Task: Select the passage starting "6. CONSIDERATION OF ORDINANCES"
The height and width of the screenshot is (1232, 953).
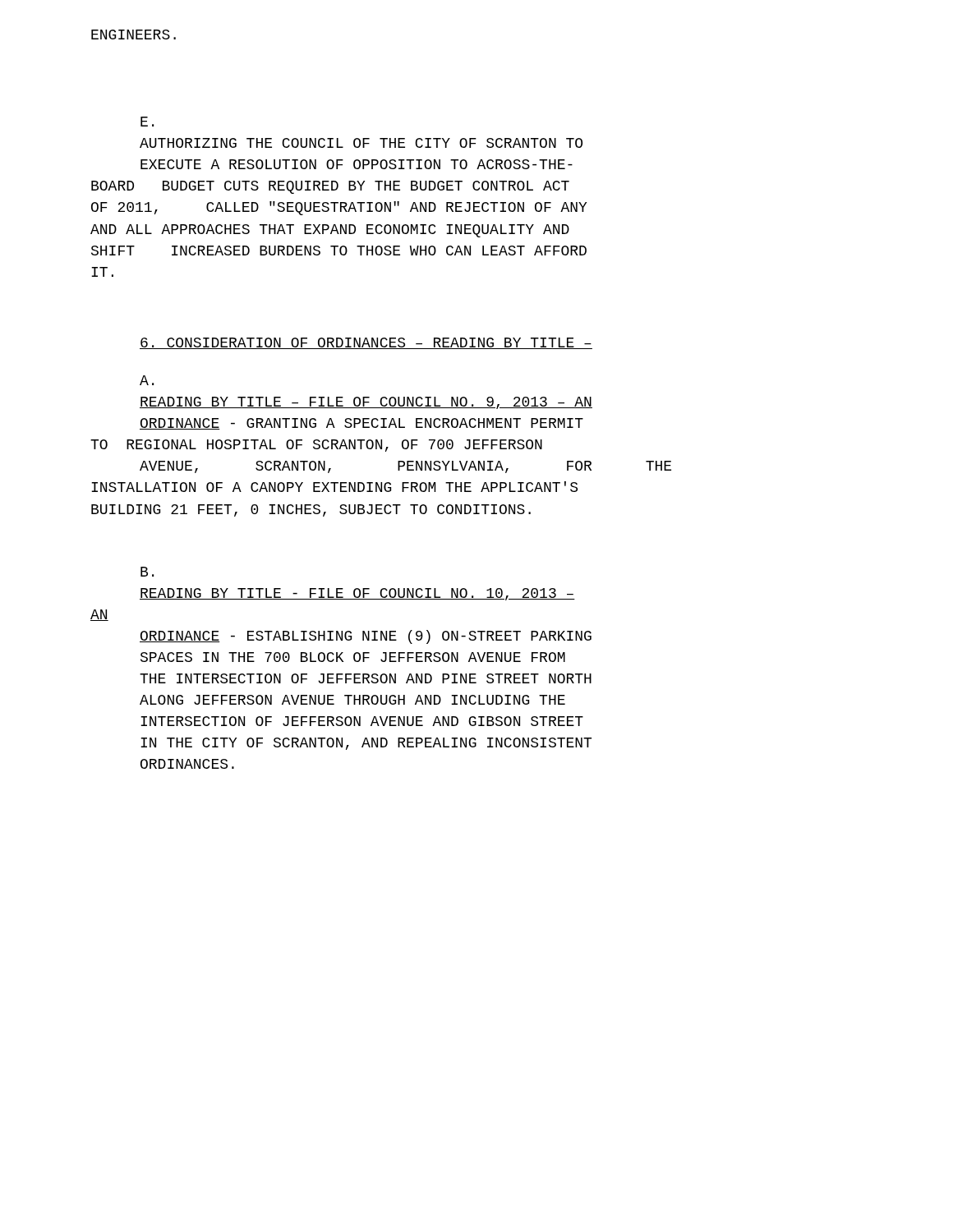Action: [x=513, y=343]
